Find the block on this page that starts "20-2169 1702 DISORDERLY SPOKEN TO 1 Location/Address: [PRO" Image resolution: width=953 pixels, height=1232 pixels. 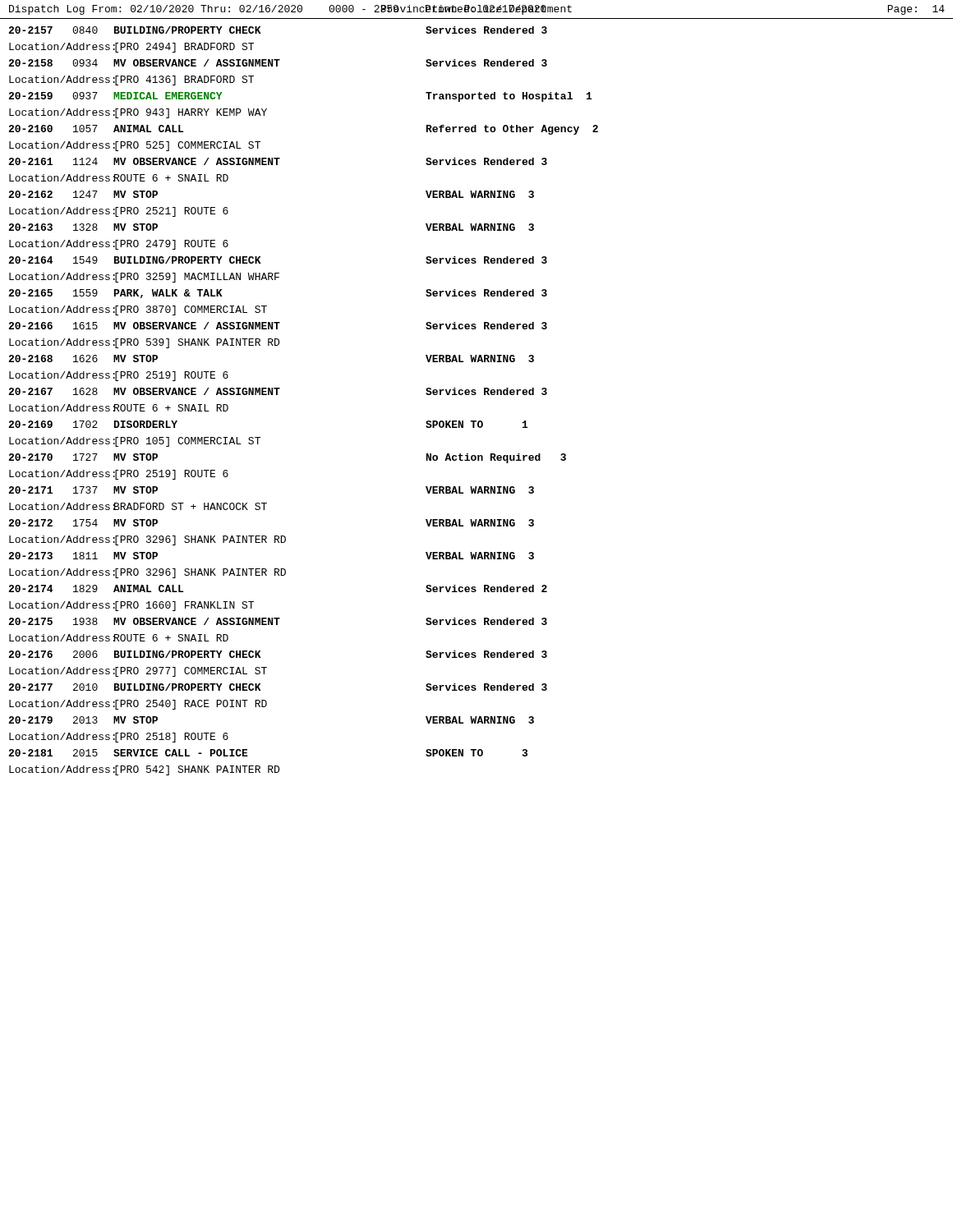476,433
